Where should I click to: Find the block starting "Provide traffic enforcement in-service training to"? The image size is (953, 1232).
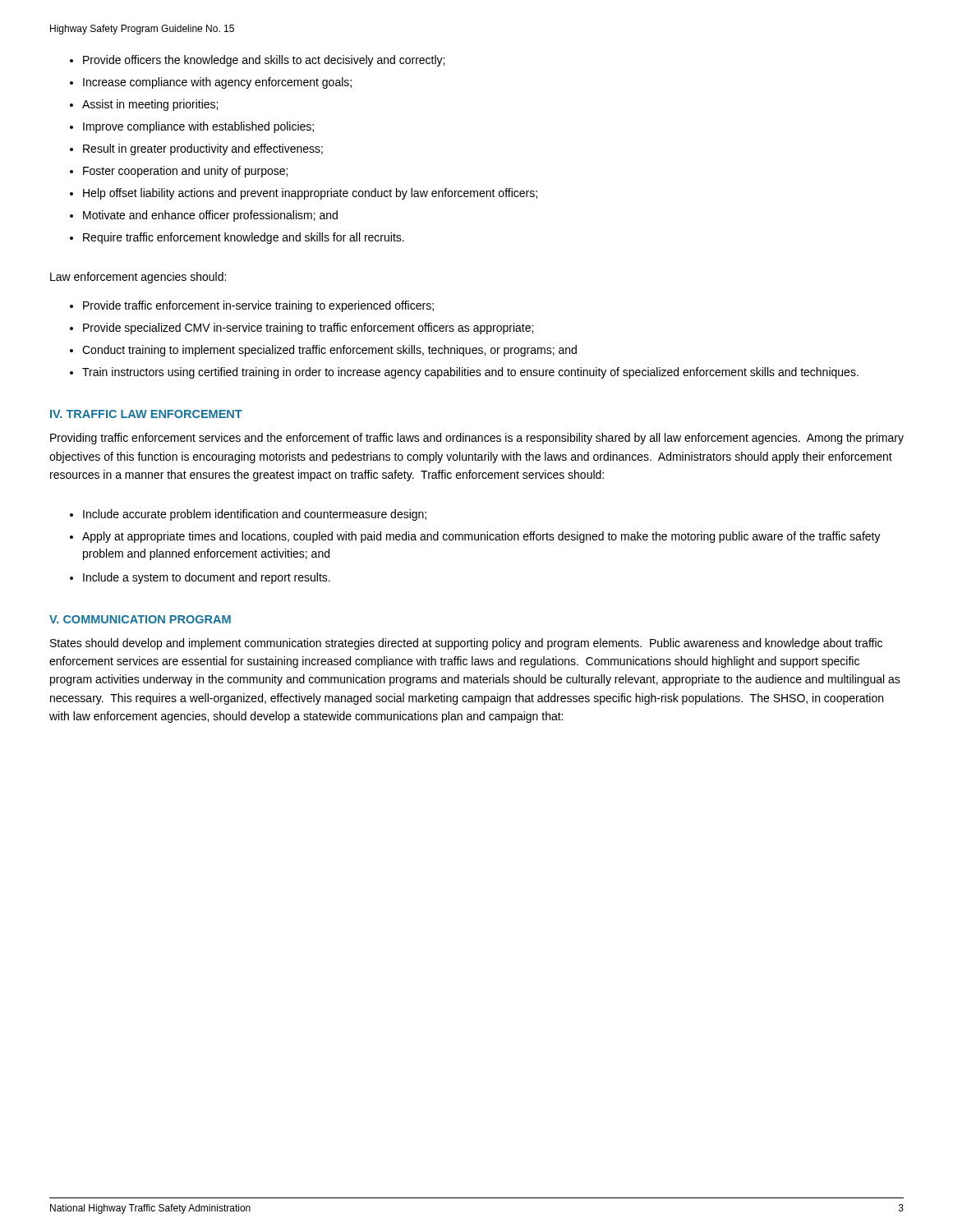coord(258,306)
